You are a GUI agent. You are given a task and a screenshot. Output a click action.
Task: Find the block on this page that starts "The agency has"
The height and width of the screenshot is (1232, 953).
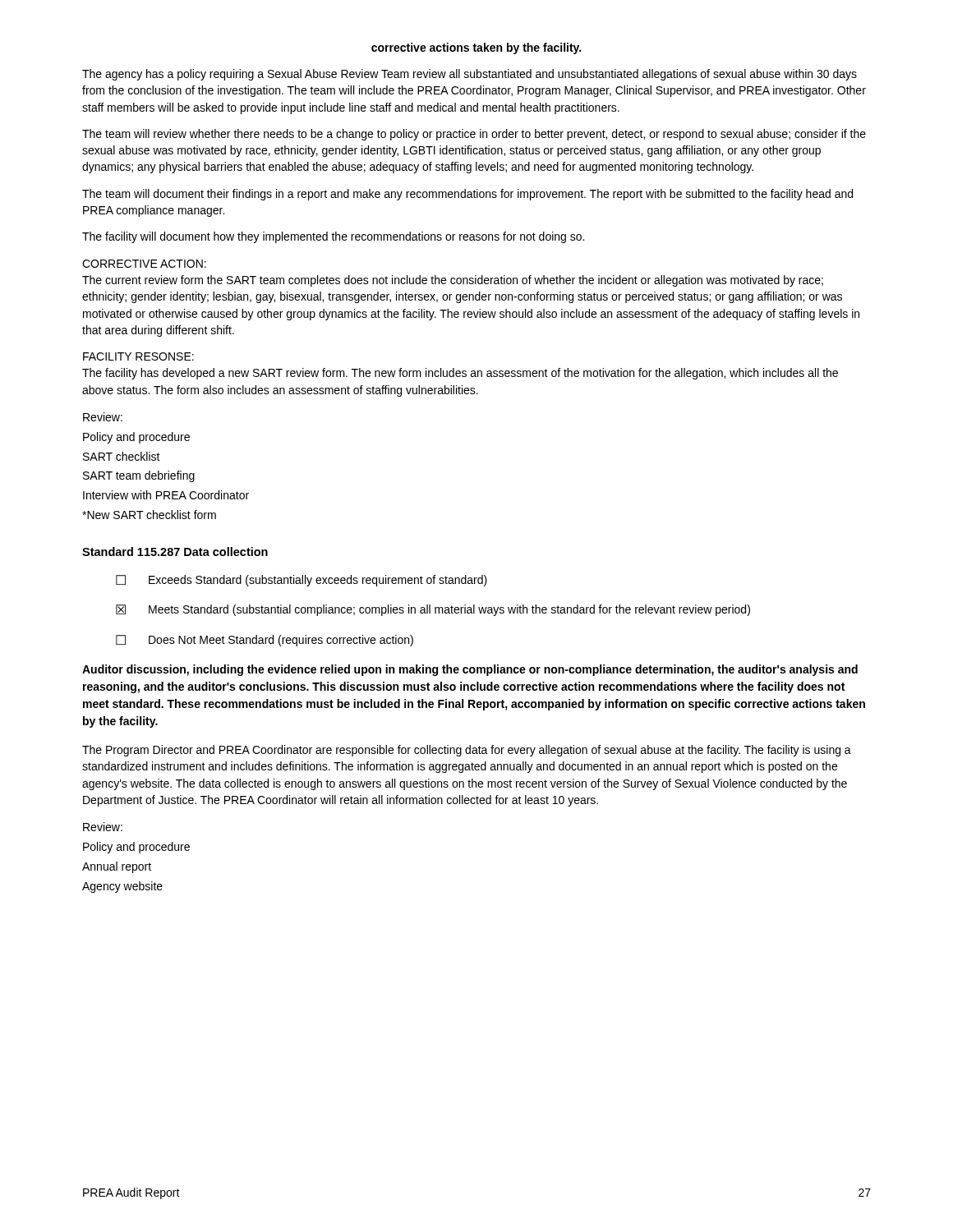pos(476,91)
